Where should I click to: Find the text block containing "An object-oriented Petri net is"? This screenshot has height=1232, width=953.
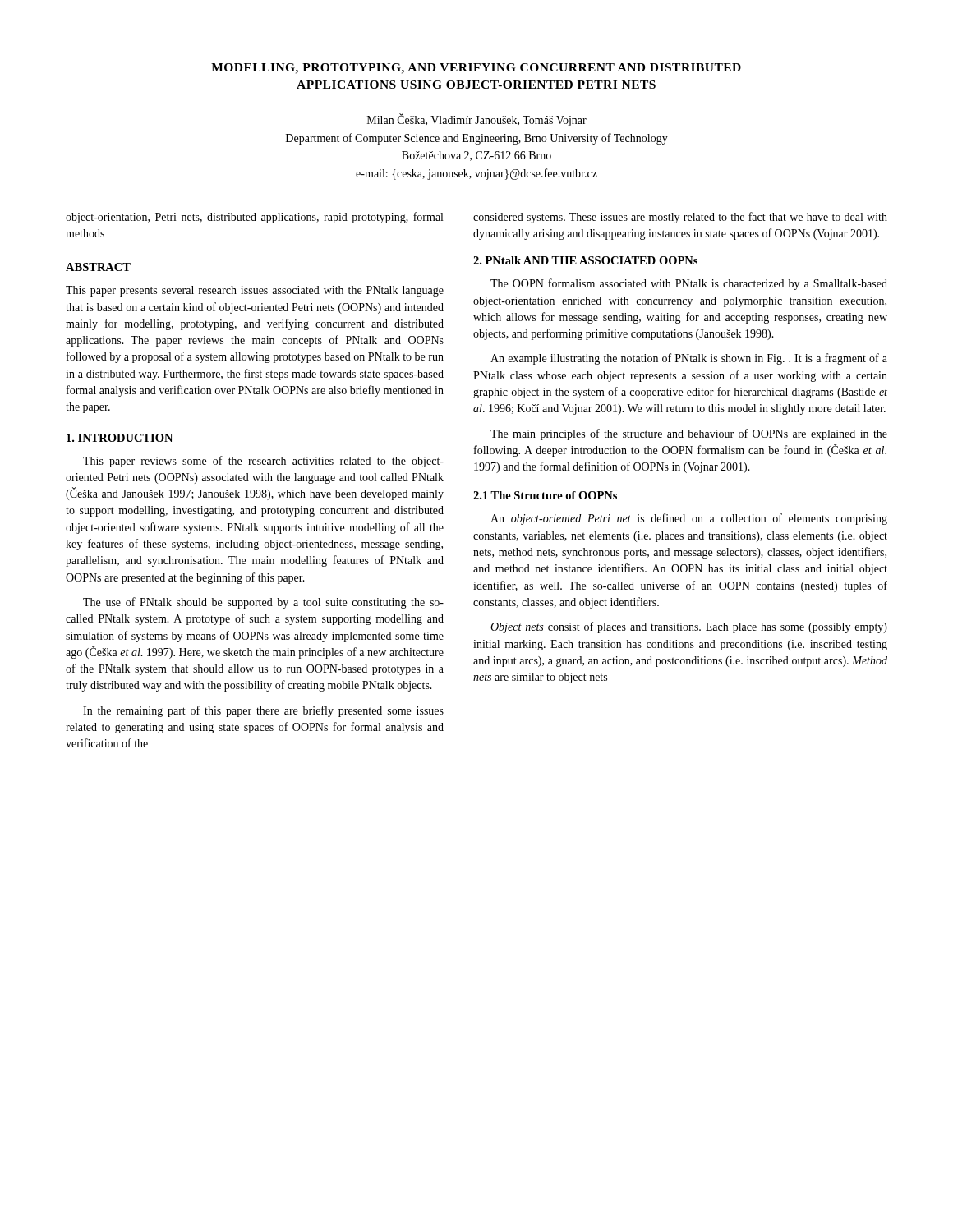(680, 599)
